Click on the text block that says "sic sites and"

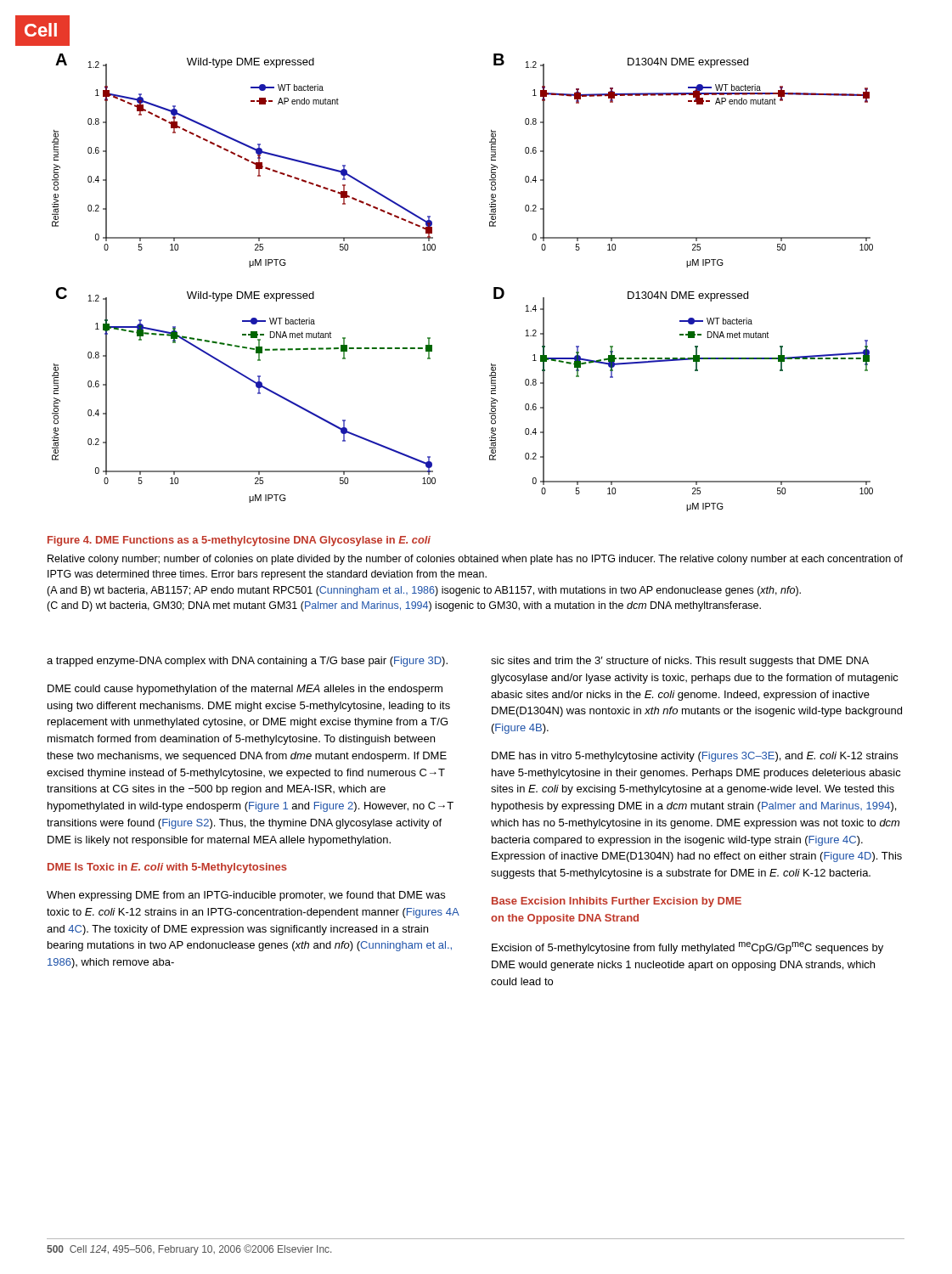point(698,821)
